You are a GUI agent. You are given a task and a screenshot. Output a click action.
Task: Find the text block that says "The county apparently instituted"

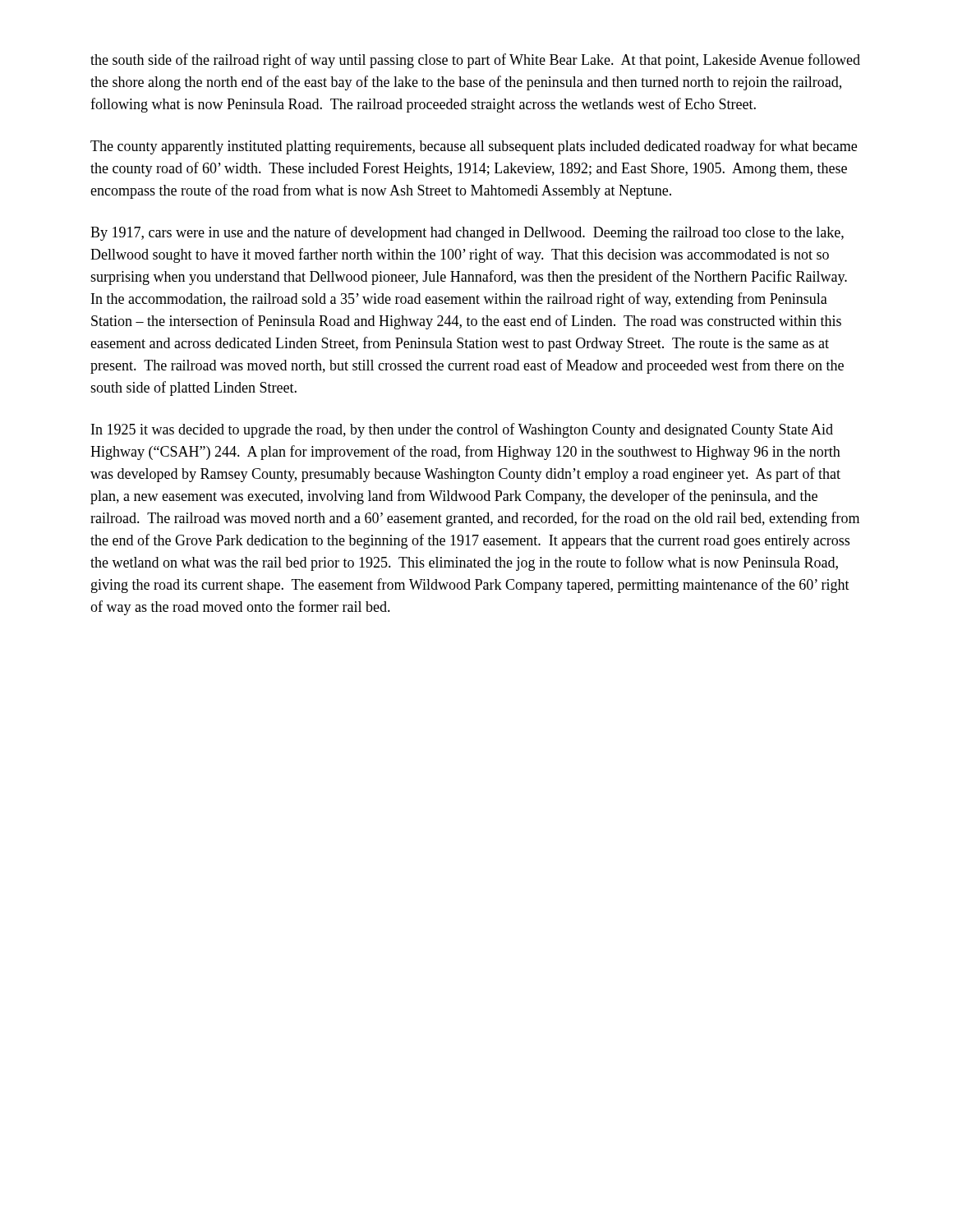pyautogui.click(x=474, y=168)
